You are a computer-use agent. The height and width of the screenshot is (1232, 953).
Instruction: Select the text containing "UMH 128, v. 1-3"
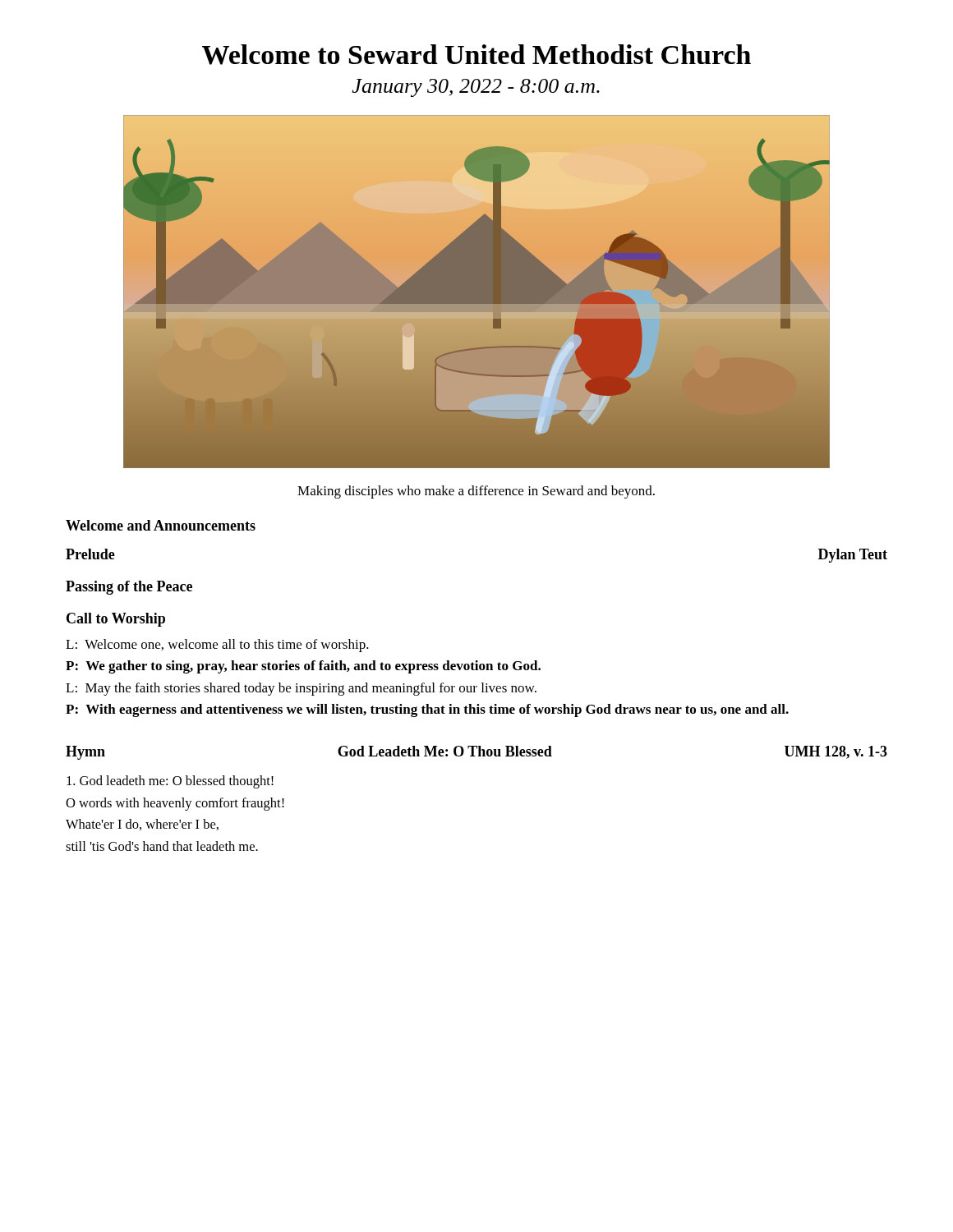836,752
